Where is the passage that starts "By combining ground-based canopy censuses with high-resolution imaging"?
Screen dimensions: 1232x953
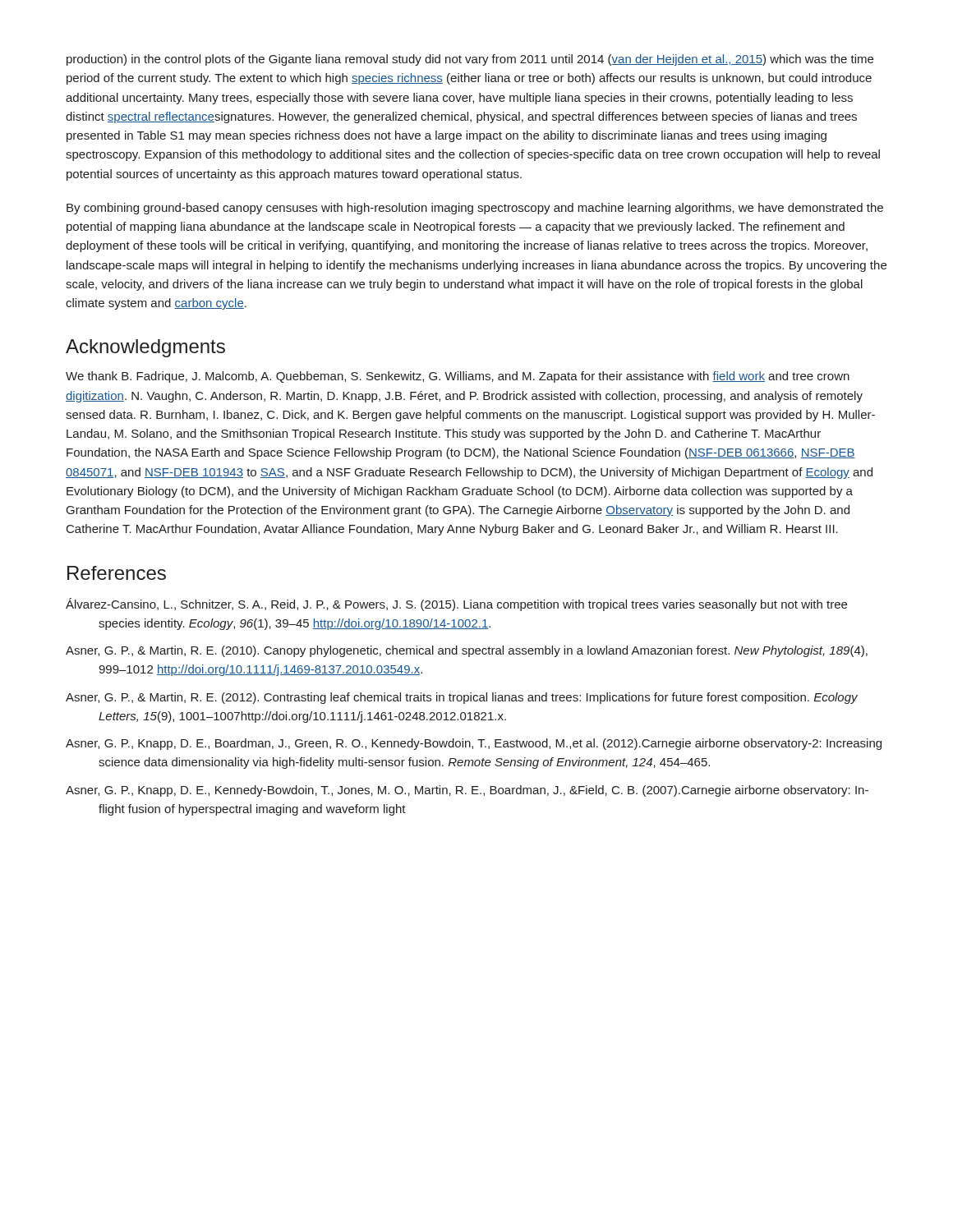tap(476, 255)
